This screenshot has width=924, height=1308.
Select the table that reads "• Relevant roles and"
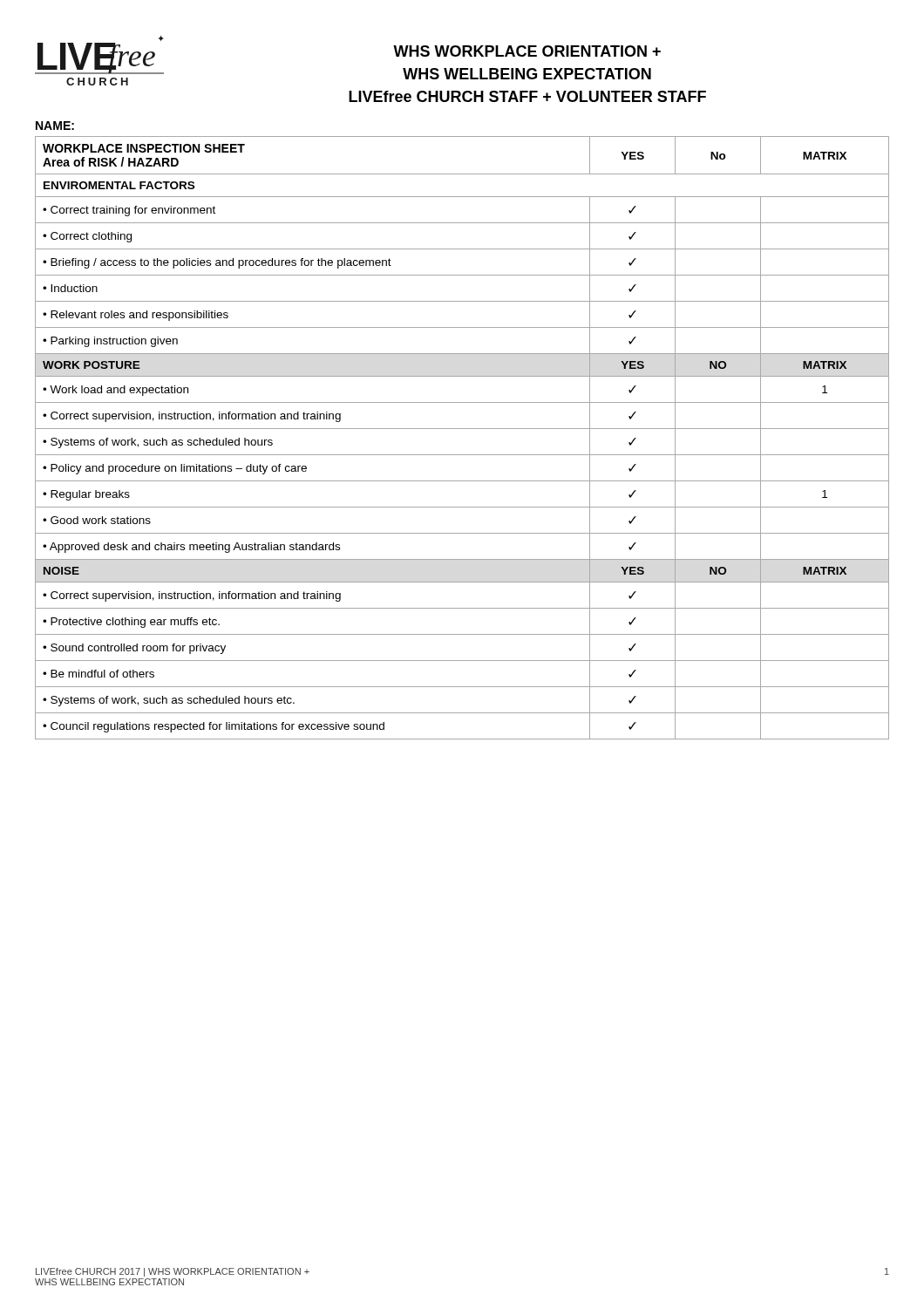tap(462, 442)
